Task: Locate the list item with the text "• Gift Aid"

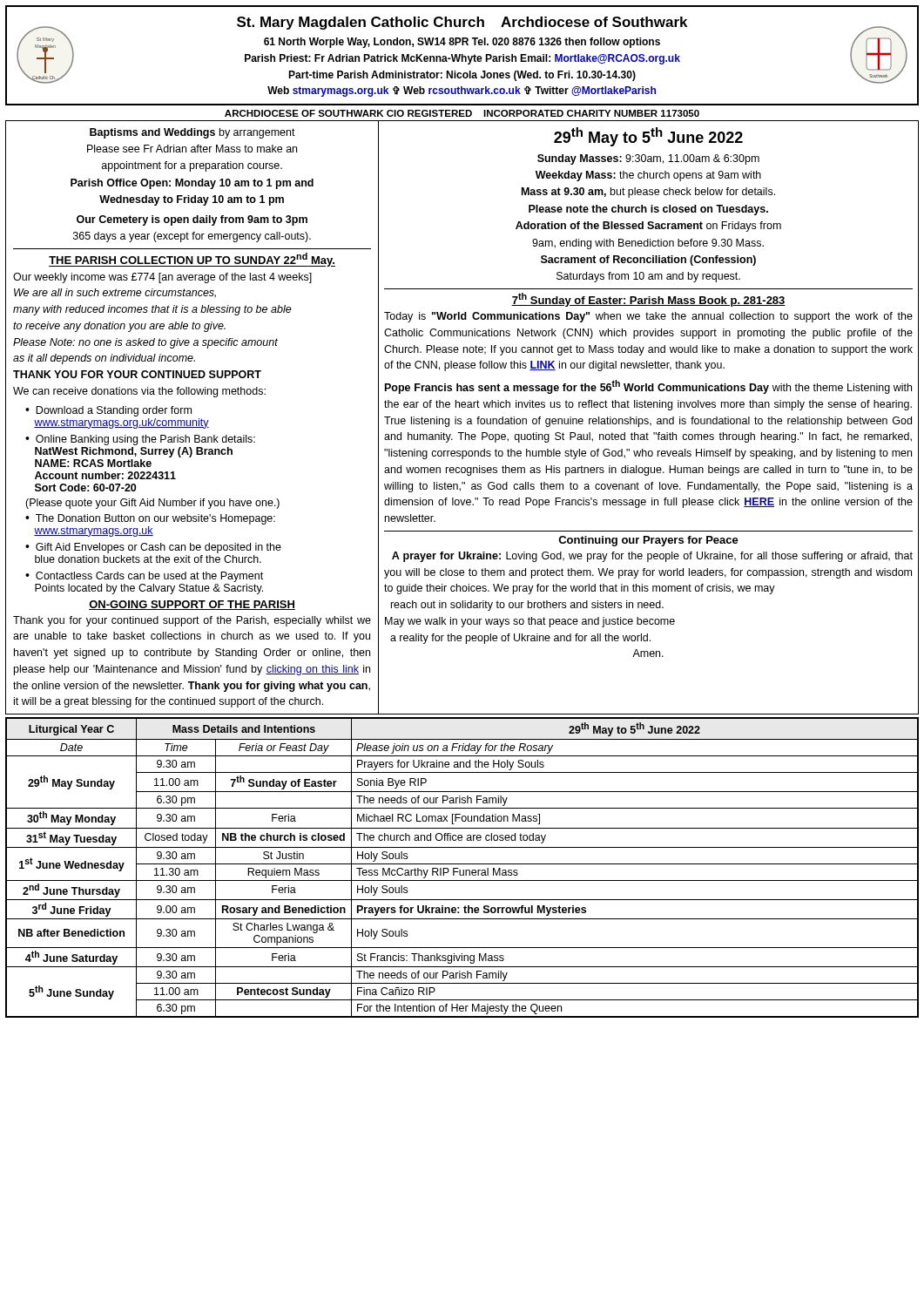Action: pos(153,552)
